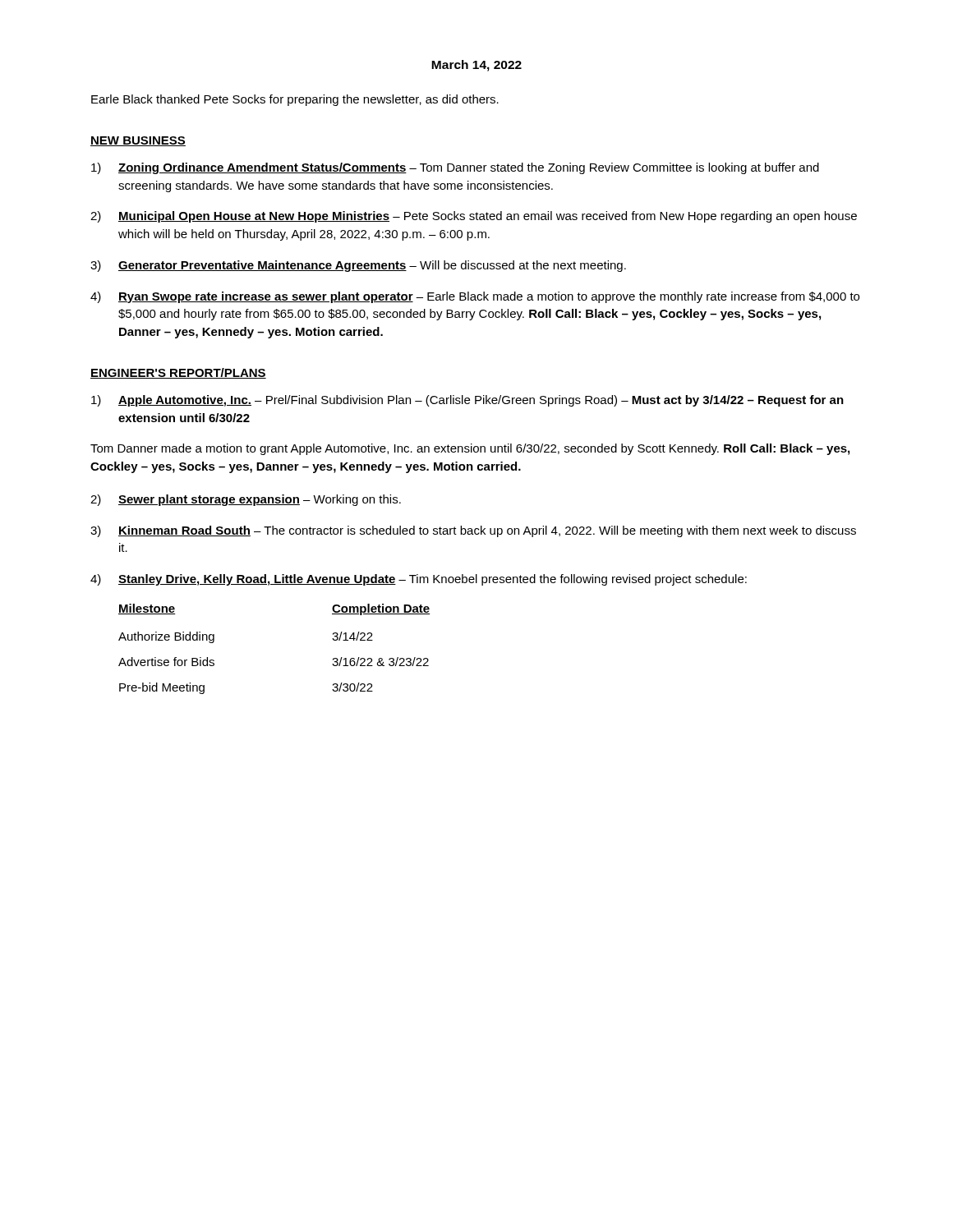This screenshot has height=1232, width=953.
Task: Navigate to the element starting "1) Apple Automotive, Inc. –"
Action: click(476, 409)
